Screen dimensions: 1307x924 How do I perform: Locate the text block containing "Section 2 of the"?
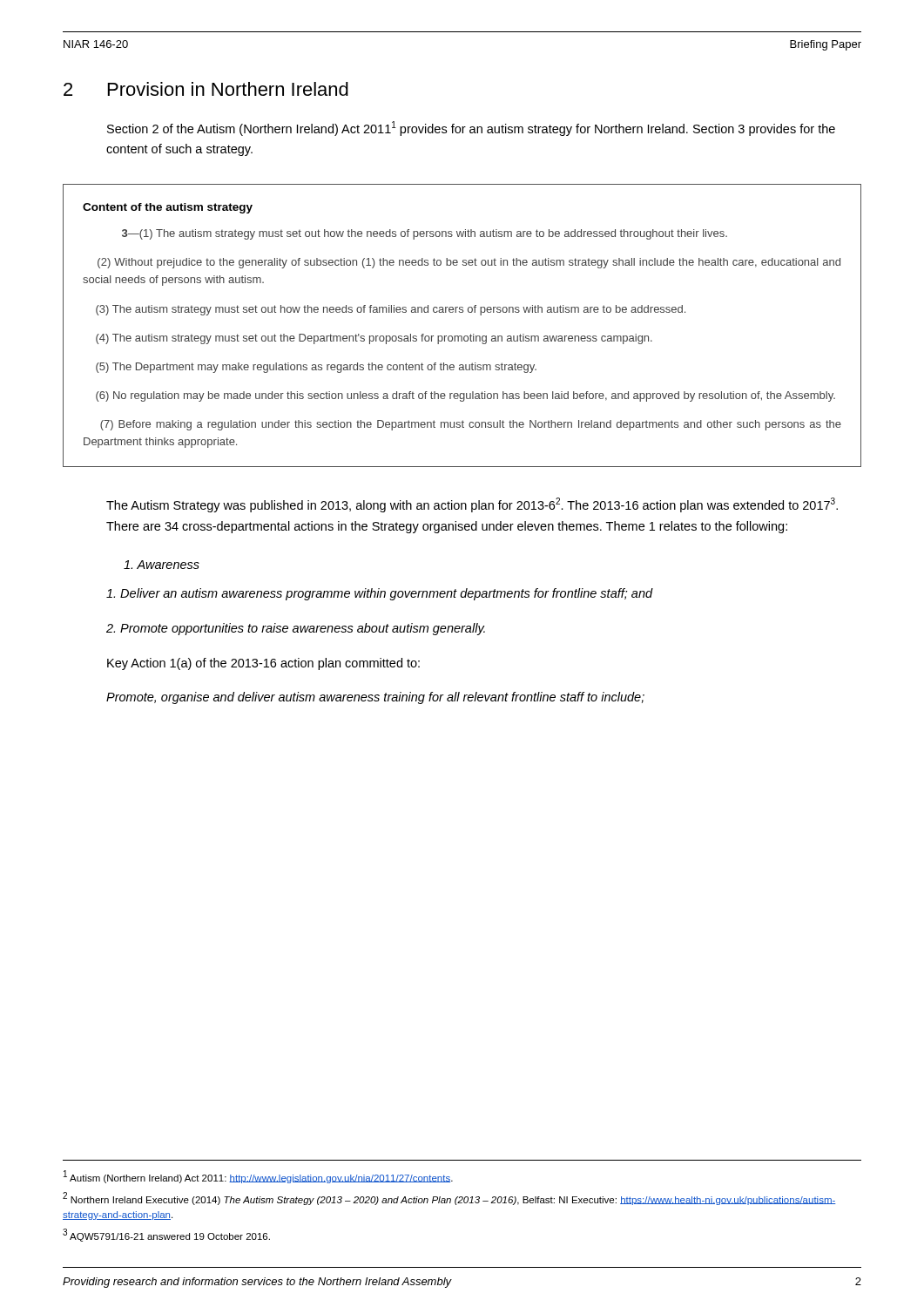click(471, 138)
